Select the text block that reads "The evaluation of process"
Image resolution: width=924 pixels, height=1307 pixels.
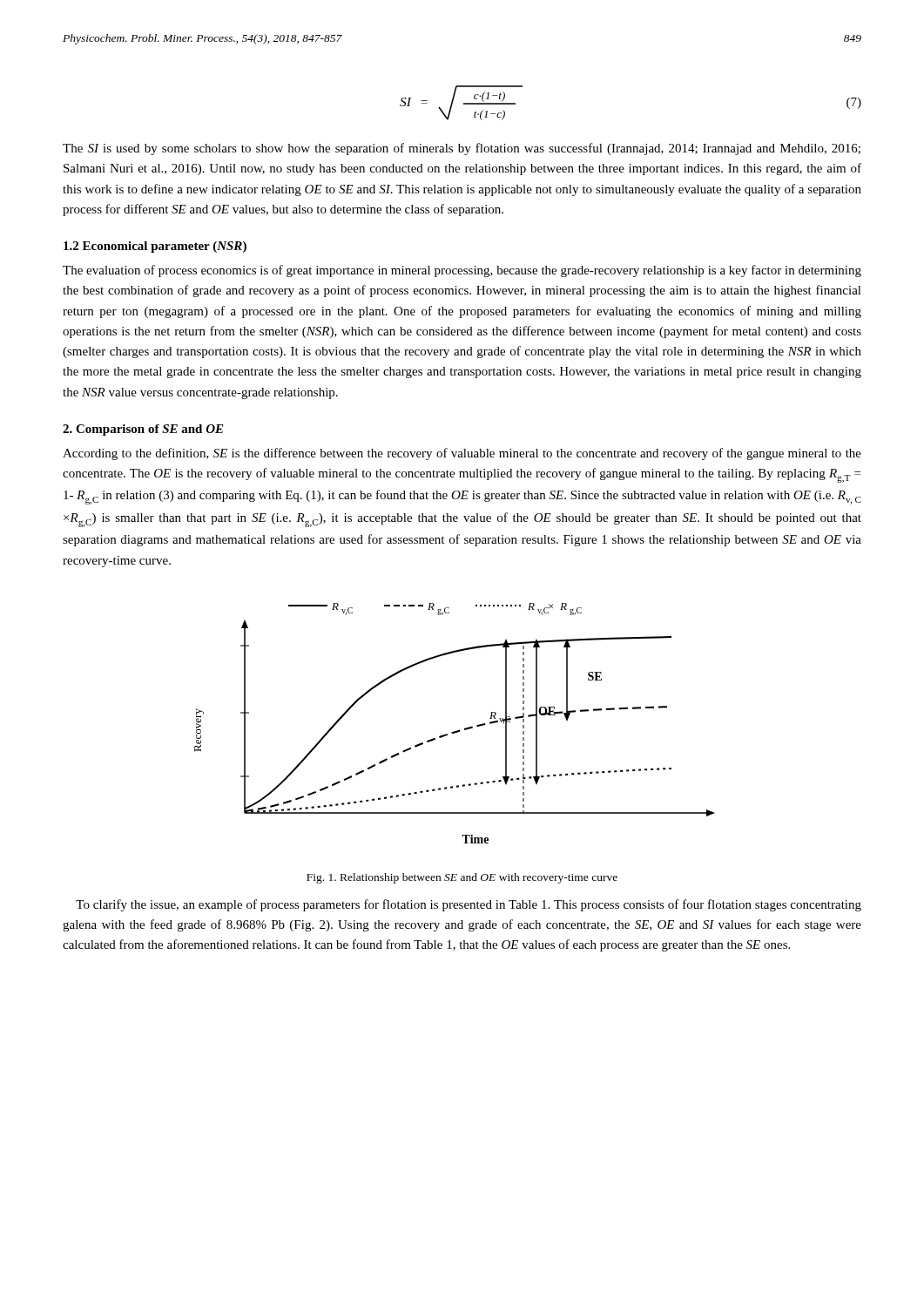click(462, 331)
